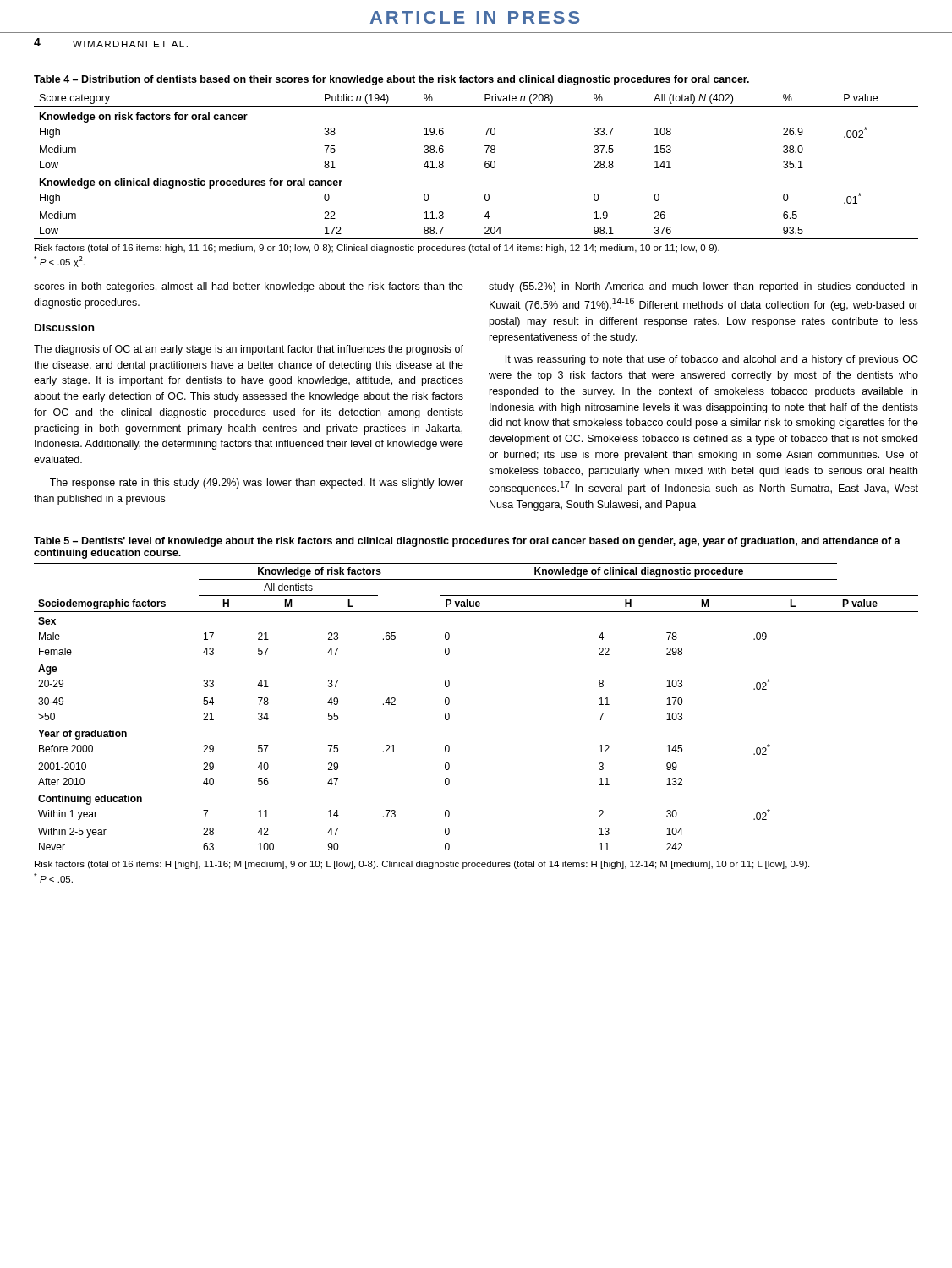Locate the caption that opens with "Table 5 – Dentists' level"
Screen dimensions: 1268x952
coord(467,547)
